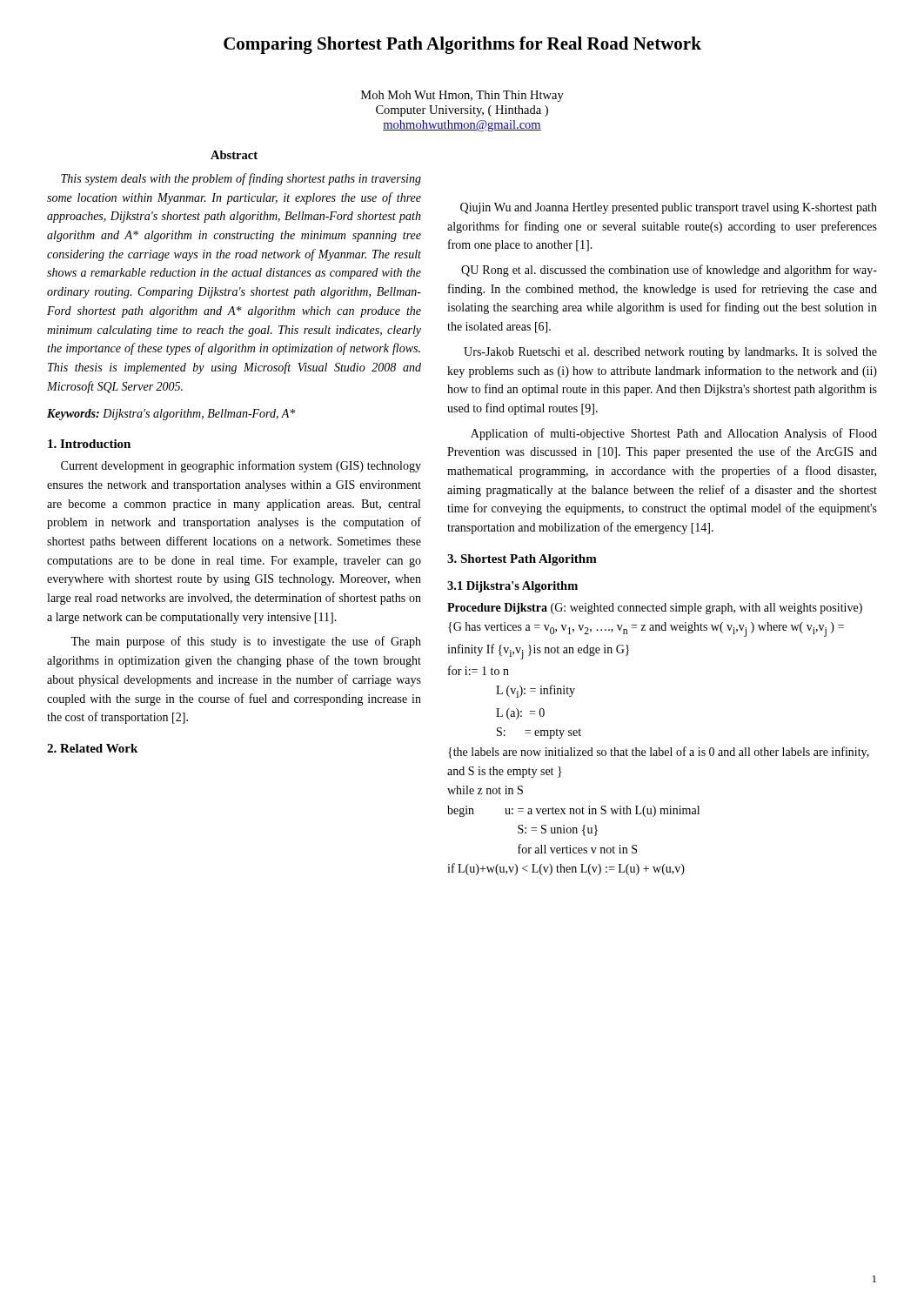Screen dimensions: 1305x924
Task: Find the text block with the text "Moh Moh Wut Hmon, Thin Thin"
Action: [462, 110]
